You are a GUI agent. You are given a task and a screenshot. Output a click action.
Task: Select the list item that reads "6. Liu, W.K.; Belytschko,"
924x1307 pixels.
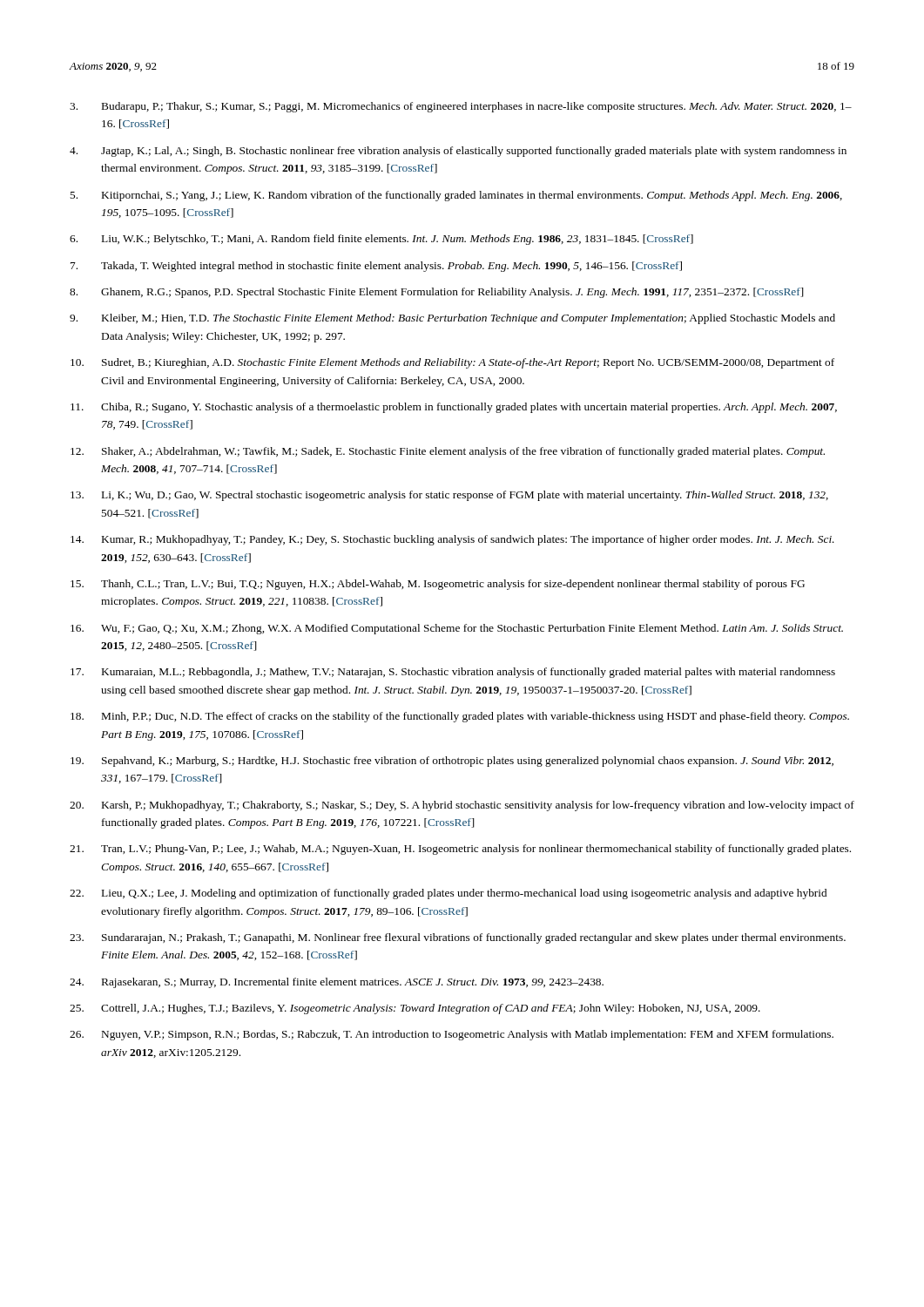462,239
